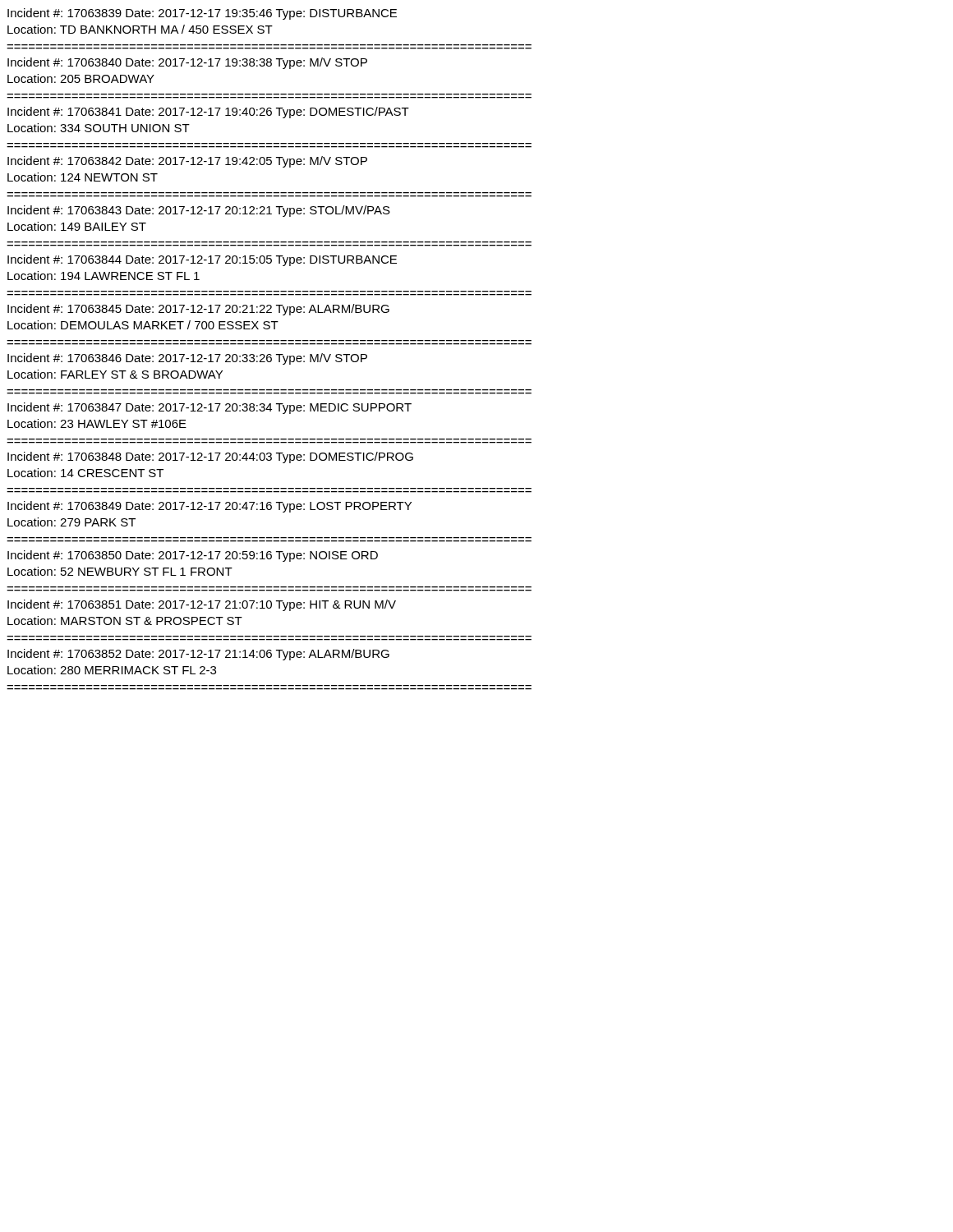Locate the list item that says "Incident #: 17063849 Date: 2017-12-17 20:47:16 Type: LOST"

[209, 507]
